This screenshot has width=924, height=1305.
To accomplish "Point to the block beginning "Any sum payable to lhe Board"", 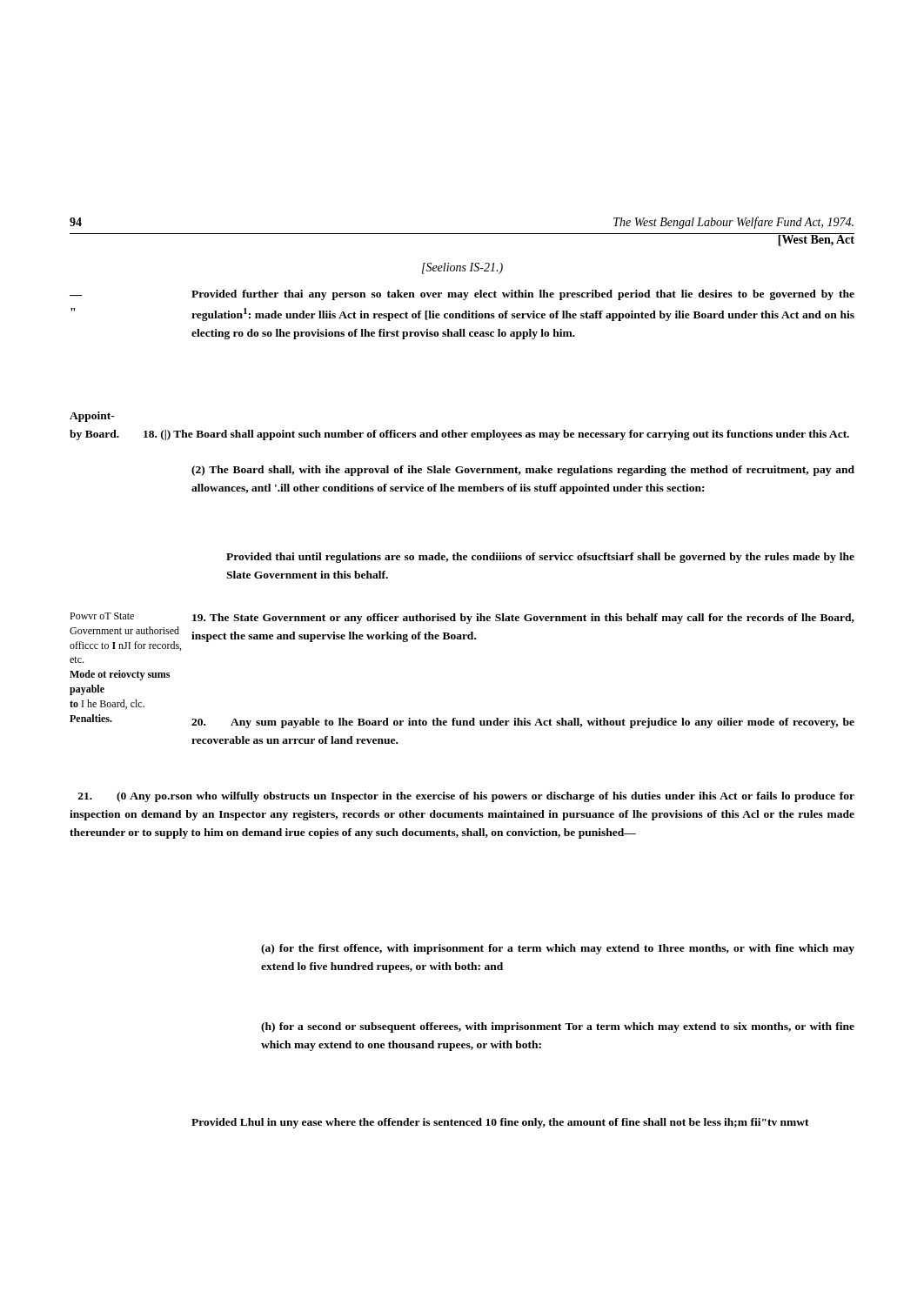I will point(523,731).
